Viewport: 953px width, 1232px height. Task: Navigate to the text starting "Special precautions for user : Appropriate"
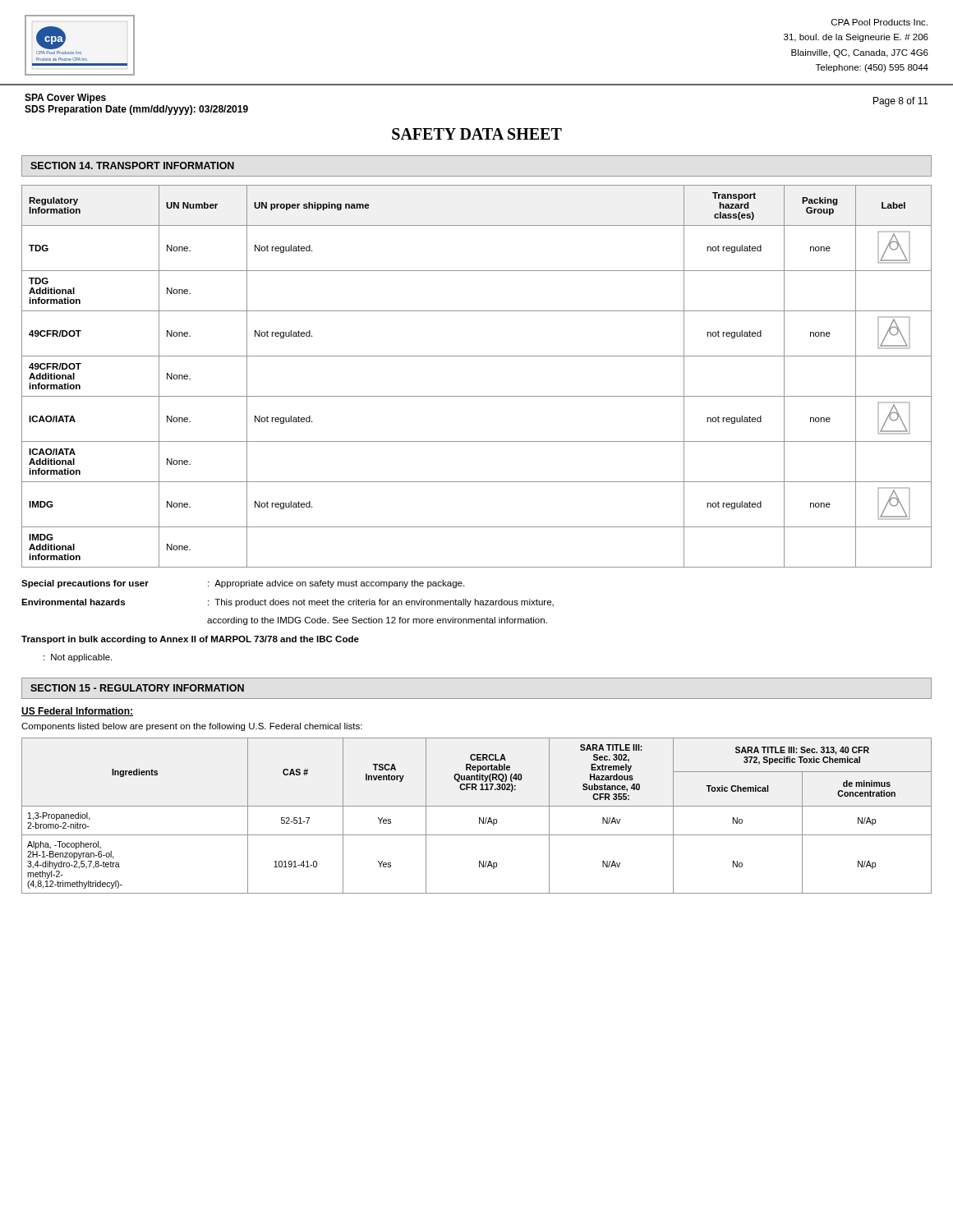pyautogui.click(x=476, y=621)
